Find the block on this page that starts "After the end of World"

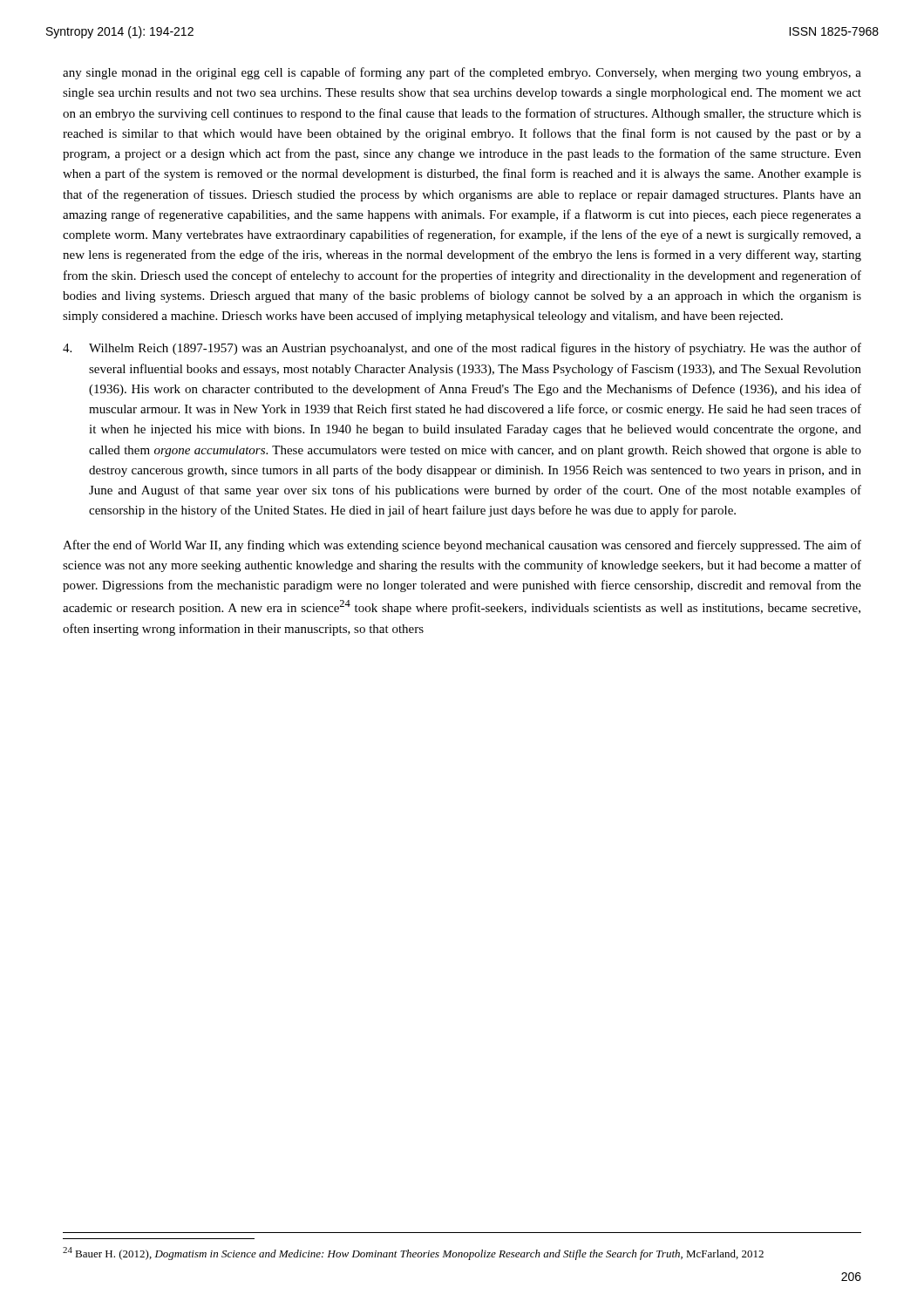[x=462, y=586]
